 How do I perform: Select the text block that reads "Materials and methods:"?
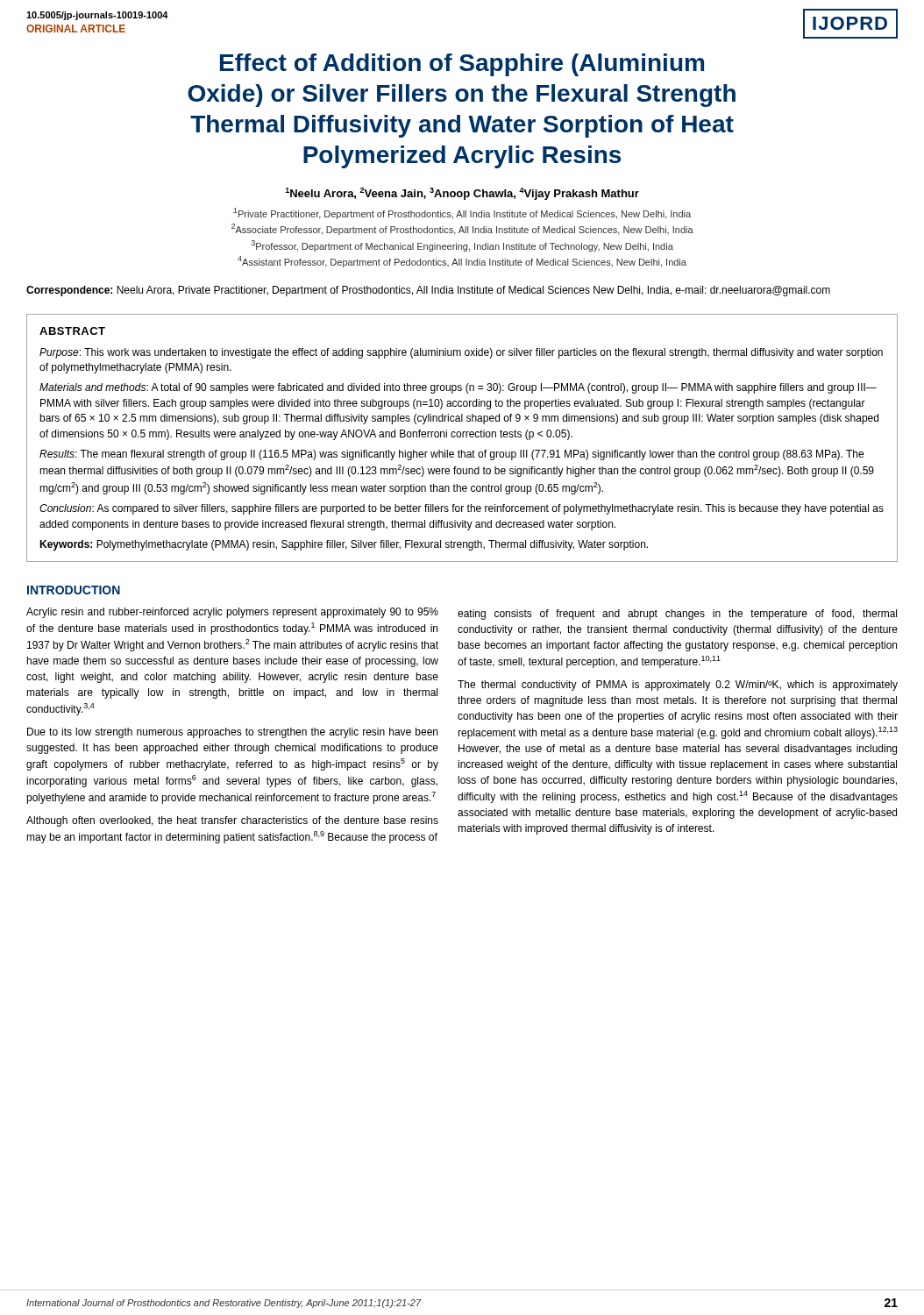point(459,411)
